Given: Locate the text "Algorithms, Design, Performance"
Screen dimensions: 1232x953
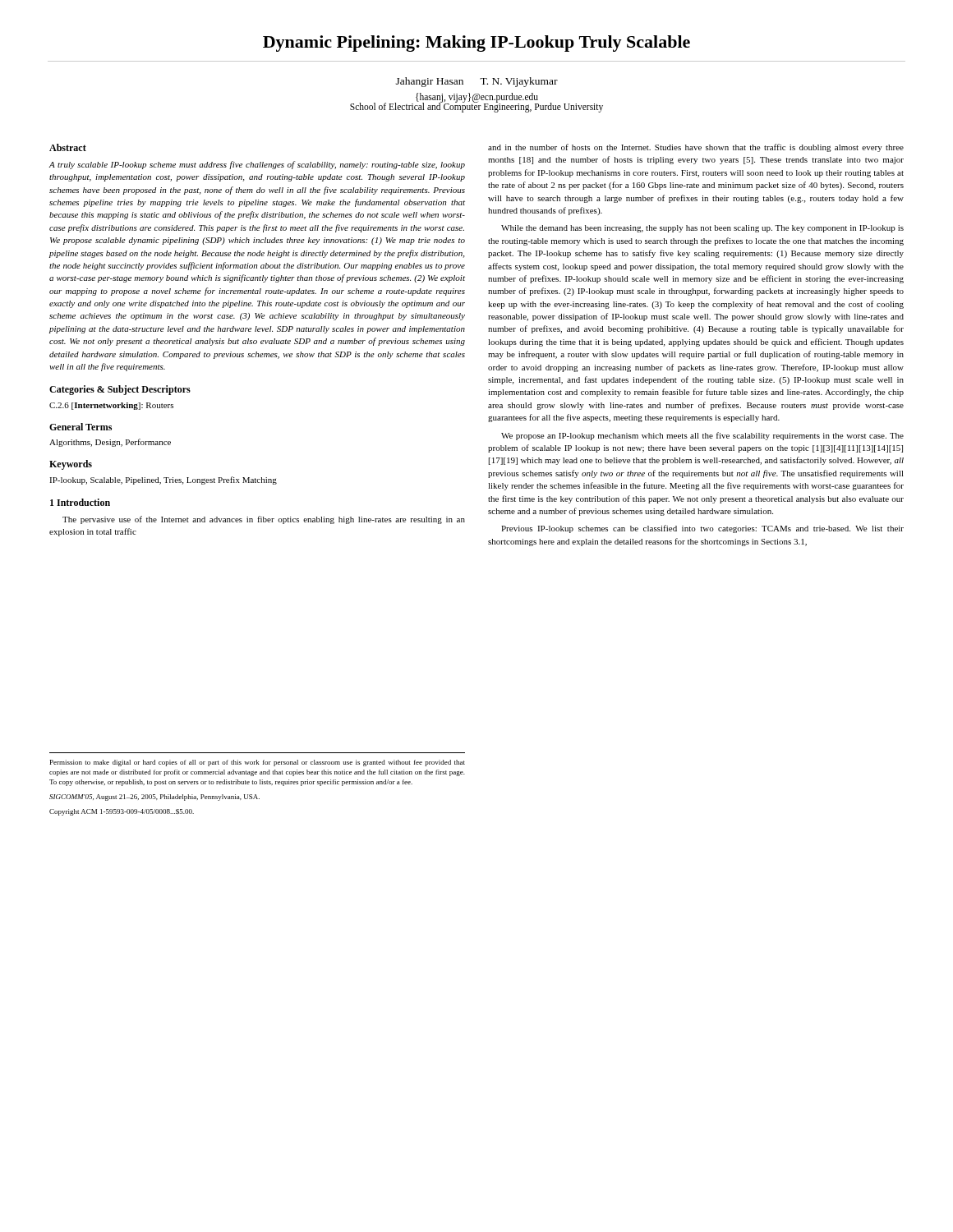Looking at the screenshot, I should [x=110, y=443].
